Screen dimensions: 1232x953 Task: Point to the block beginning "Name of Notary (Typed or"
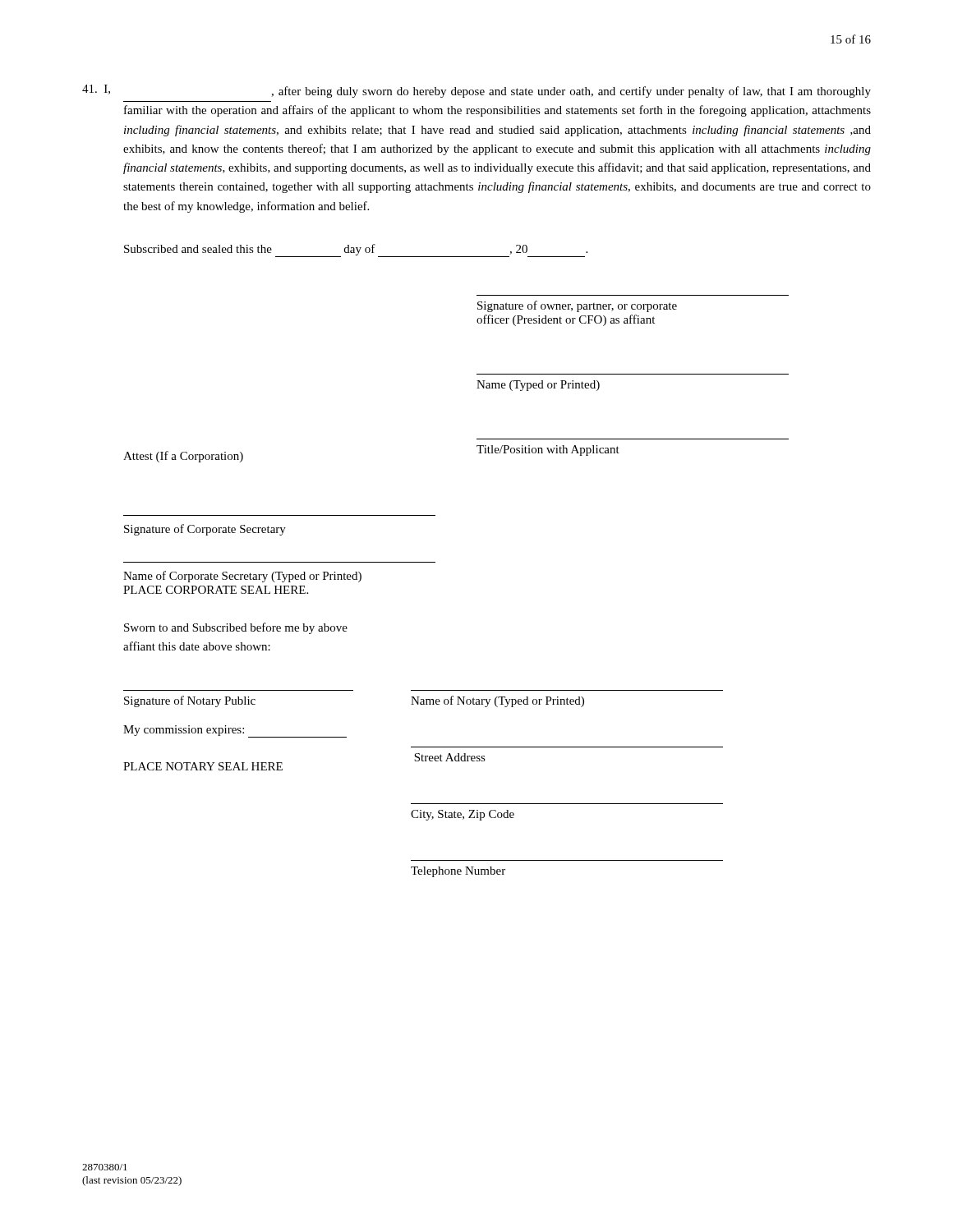(498, 701)
